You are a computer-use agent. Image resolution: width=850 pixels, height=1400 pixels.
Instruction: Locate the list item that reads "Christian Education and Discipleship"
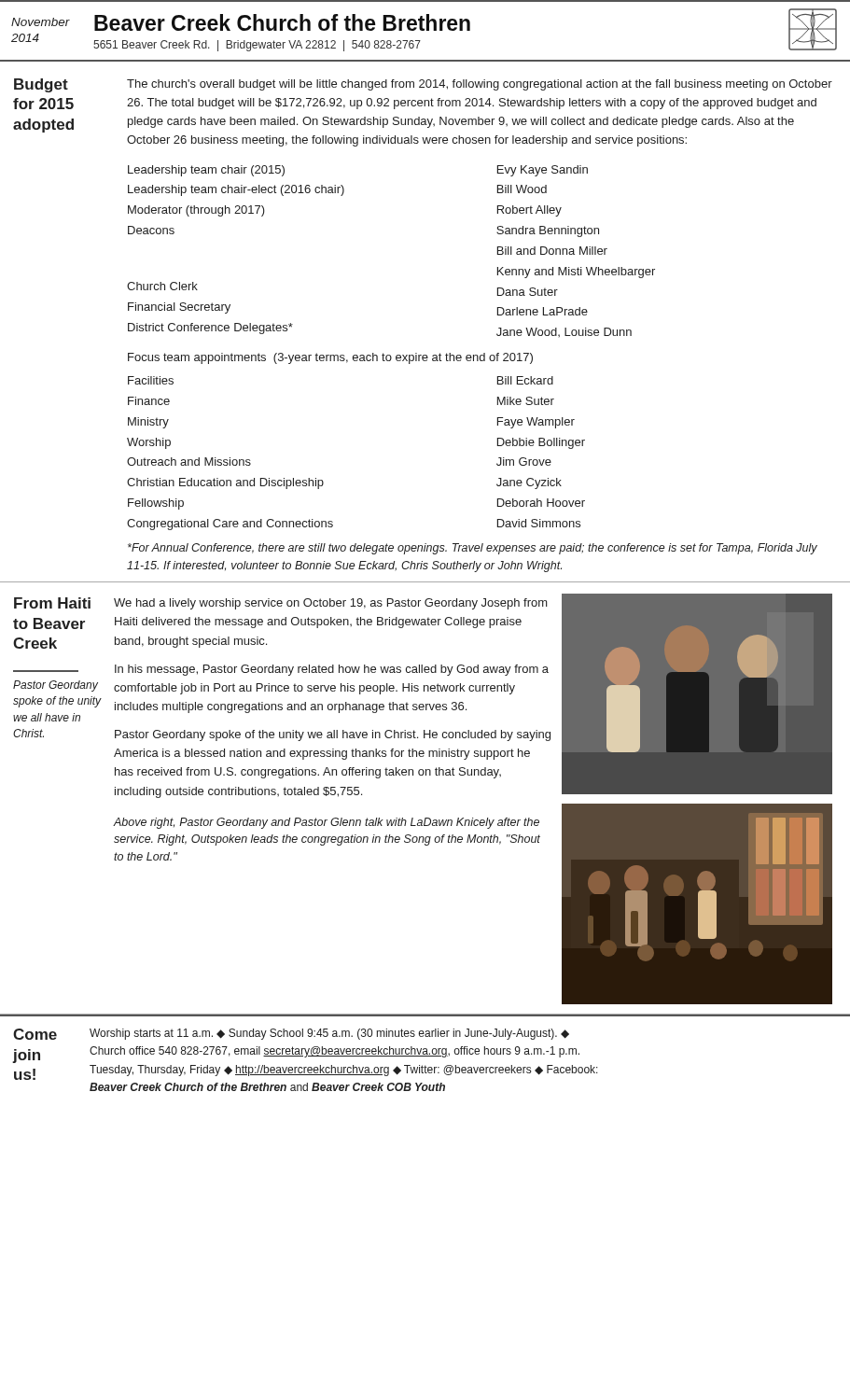click(x=225, y=482)
